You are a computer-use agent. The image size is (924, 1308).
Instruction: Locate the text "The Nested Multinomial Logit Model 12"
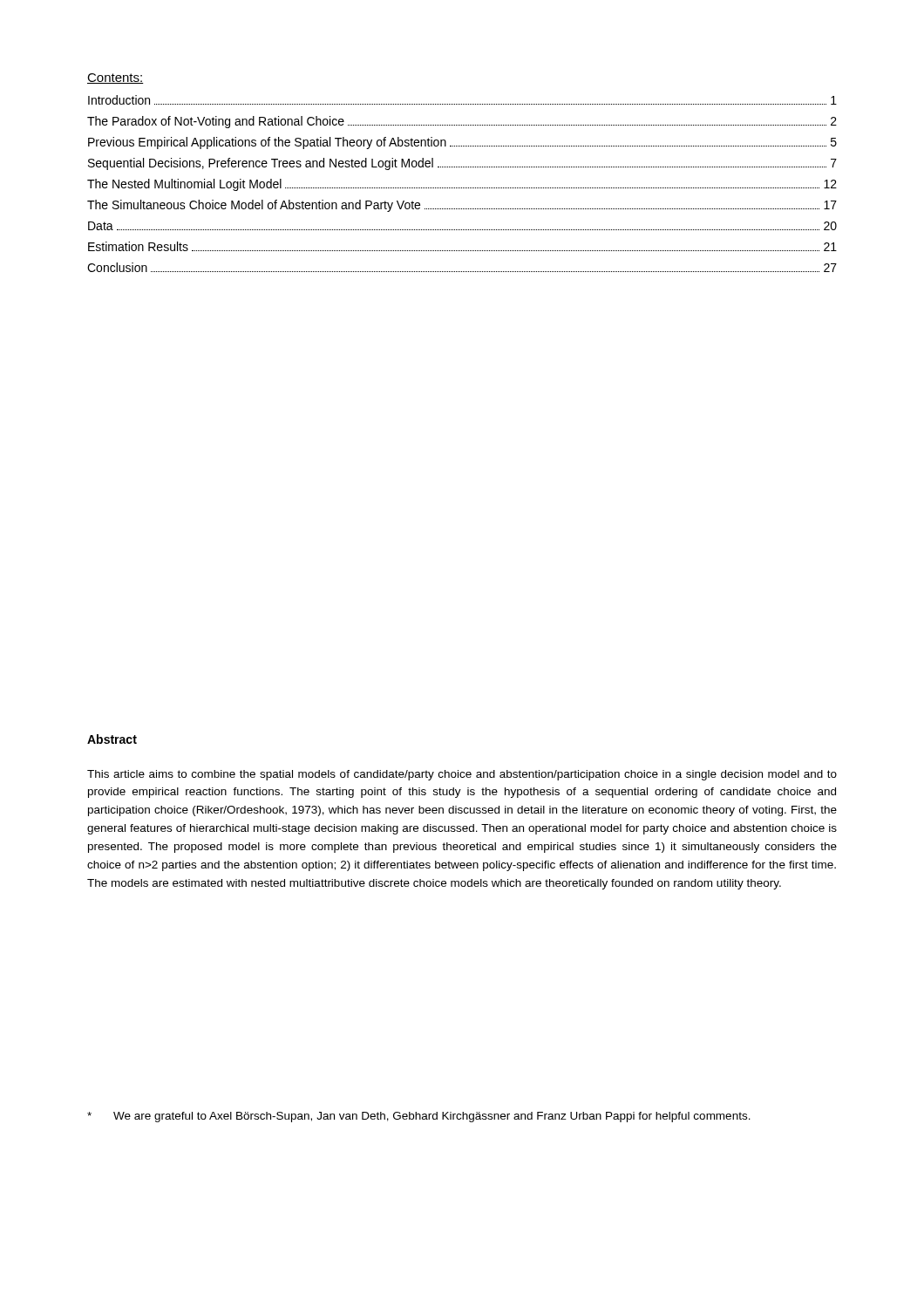pyautogui.click(x=462, y=184)
